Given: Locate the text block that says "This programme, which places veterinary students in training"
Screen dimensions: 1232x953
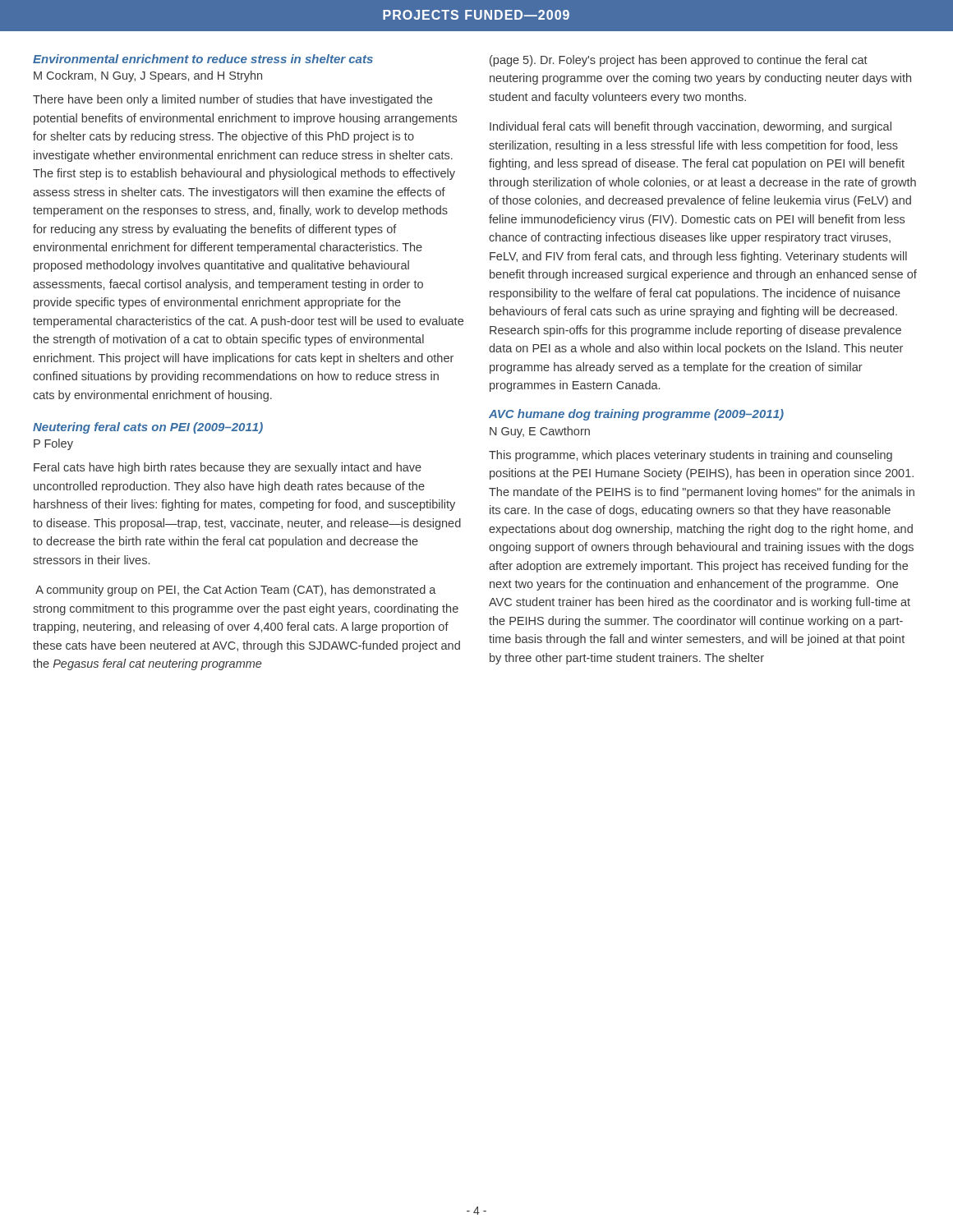Looking at the screenshot, I should [x=702, y=556].
